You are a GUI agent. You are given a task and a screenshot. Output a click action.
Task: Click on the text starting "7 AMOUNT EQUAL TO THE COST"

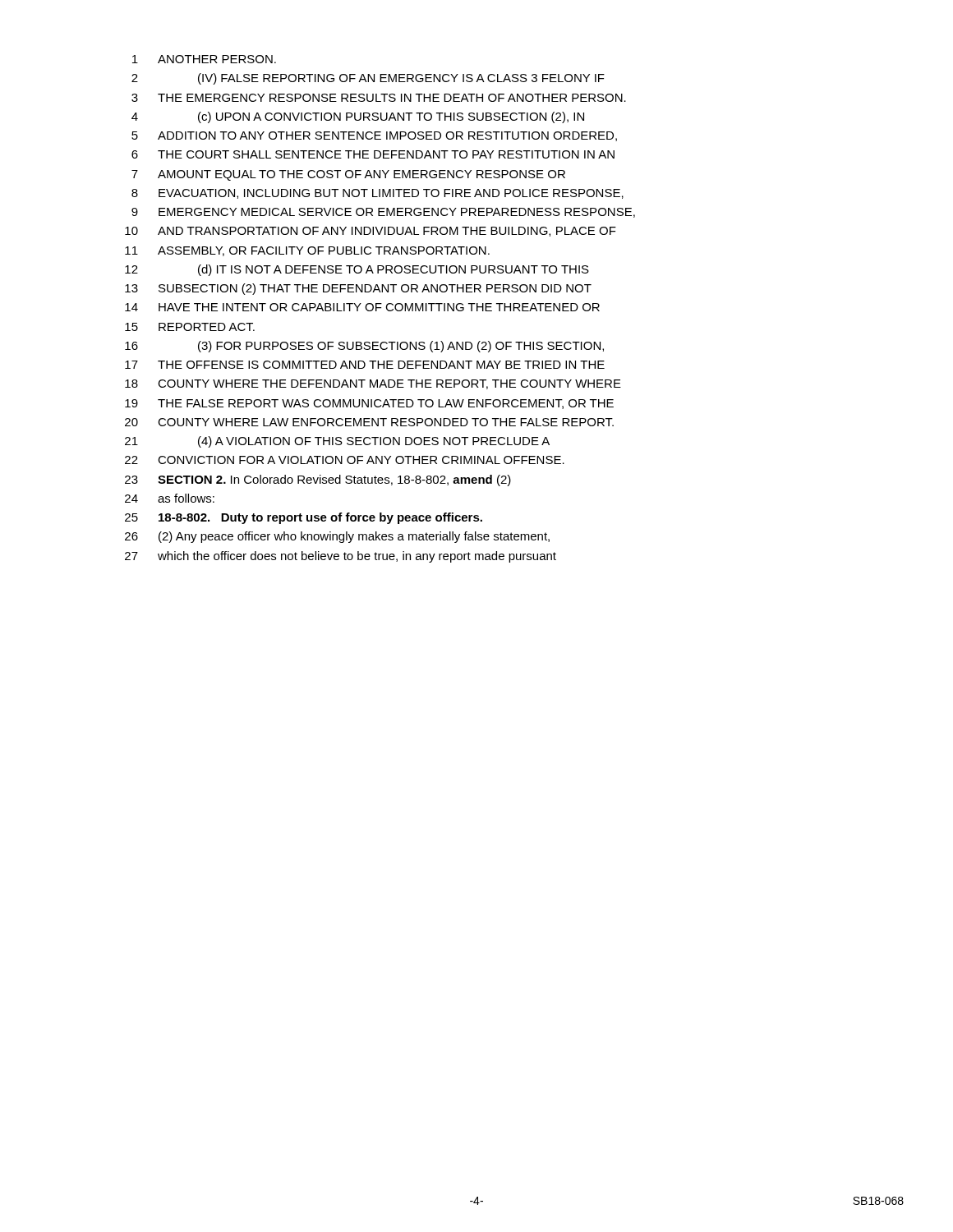tap(485, 173)
